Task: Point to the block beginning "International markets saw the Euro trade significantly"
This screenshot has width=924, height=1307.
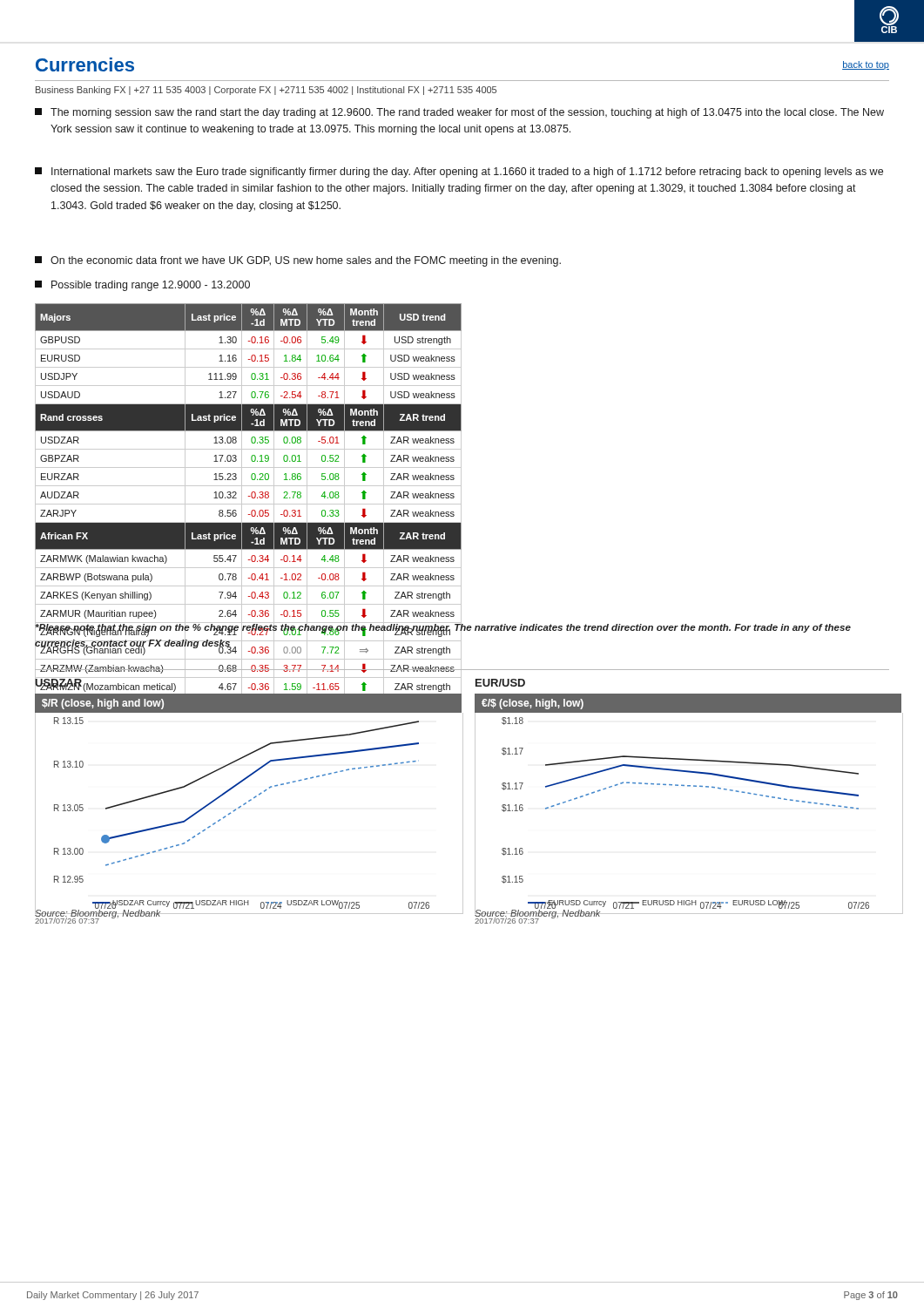Action: pyautogui.click(x=462, y=189)
